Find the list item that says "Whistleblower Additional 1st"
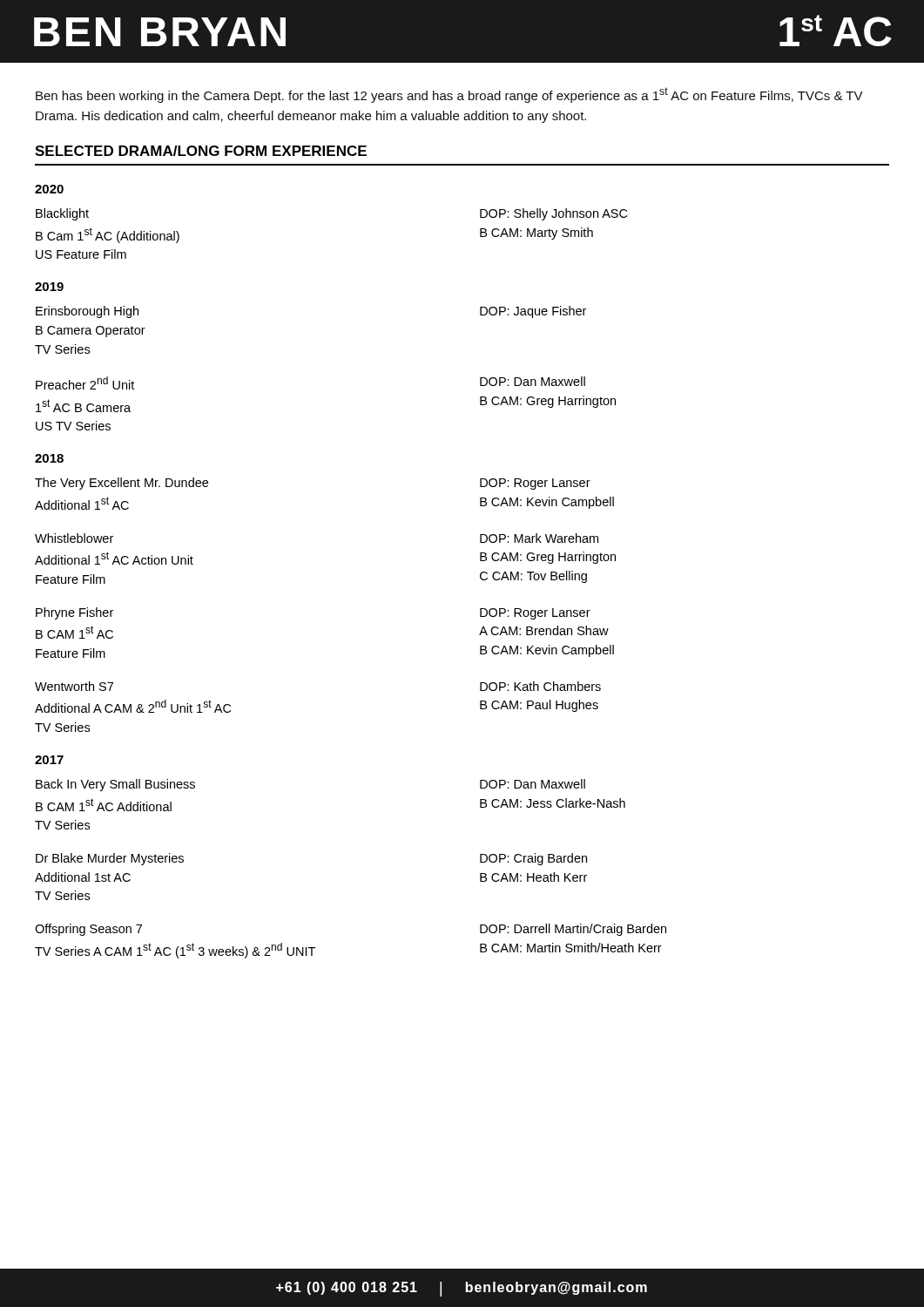 pos(73,539)
